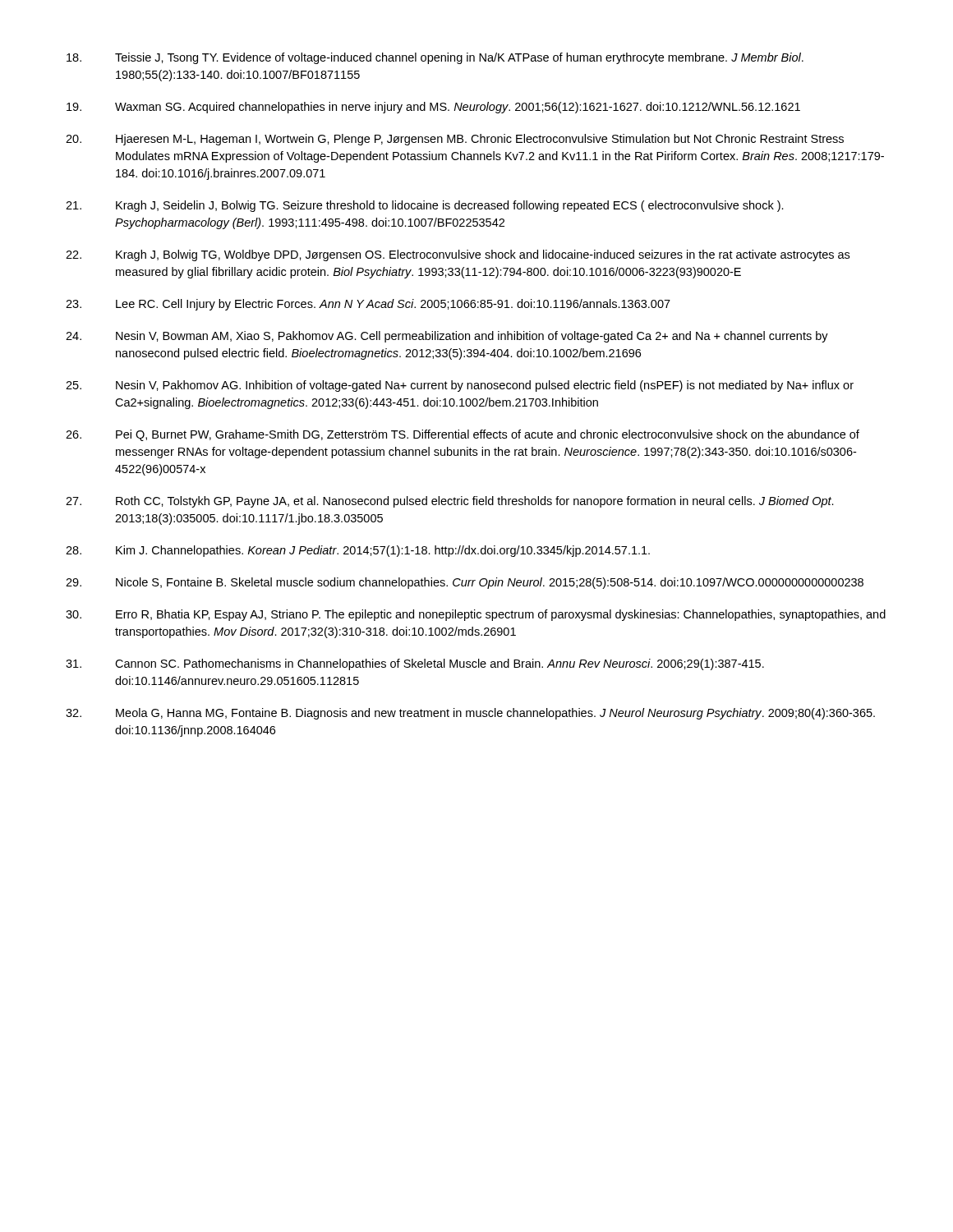The width and height of the screenshot is (953, 1232).
Task: Click the passage that begins "18. Teissie J, Tsong TY. Evidence of voltage-induced"
Action: 476,67
